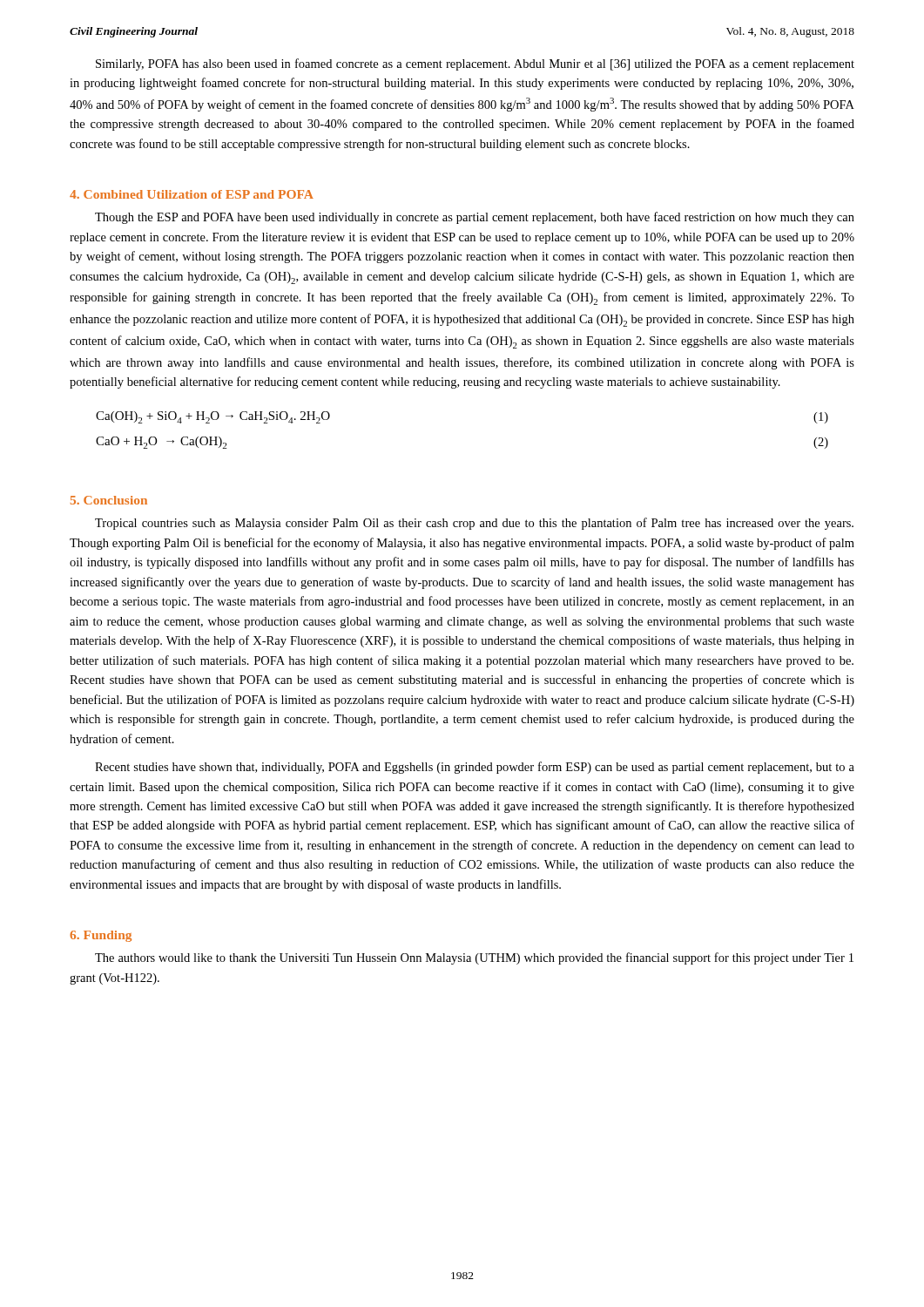Select the text block that says "Though the ESP and POFA have been"
The height and width of the screenshot is (1307, 924).
coord(462,300)
